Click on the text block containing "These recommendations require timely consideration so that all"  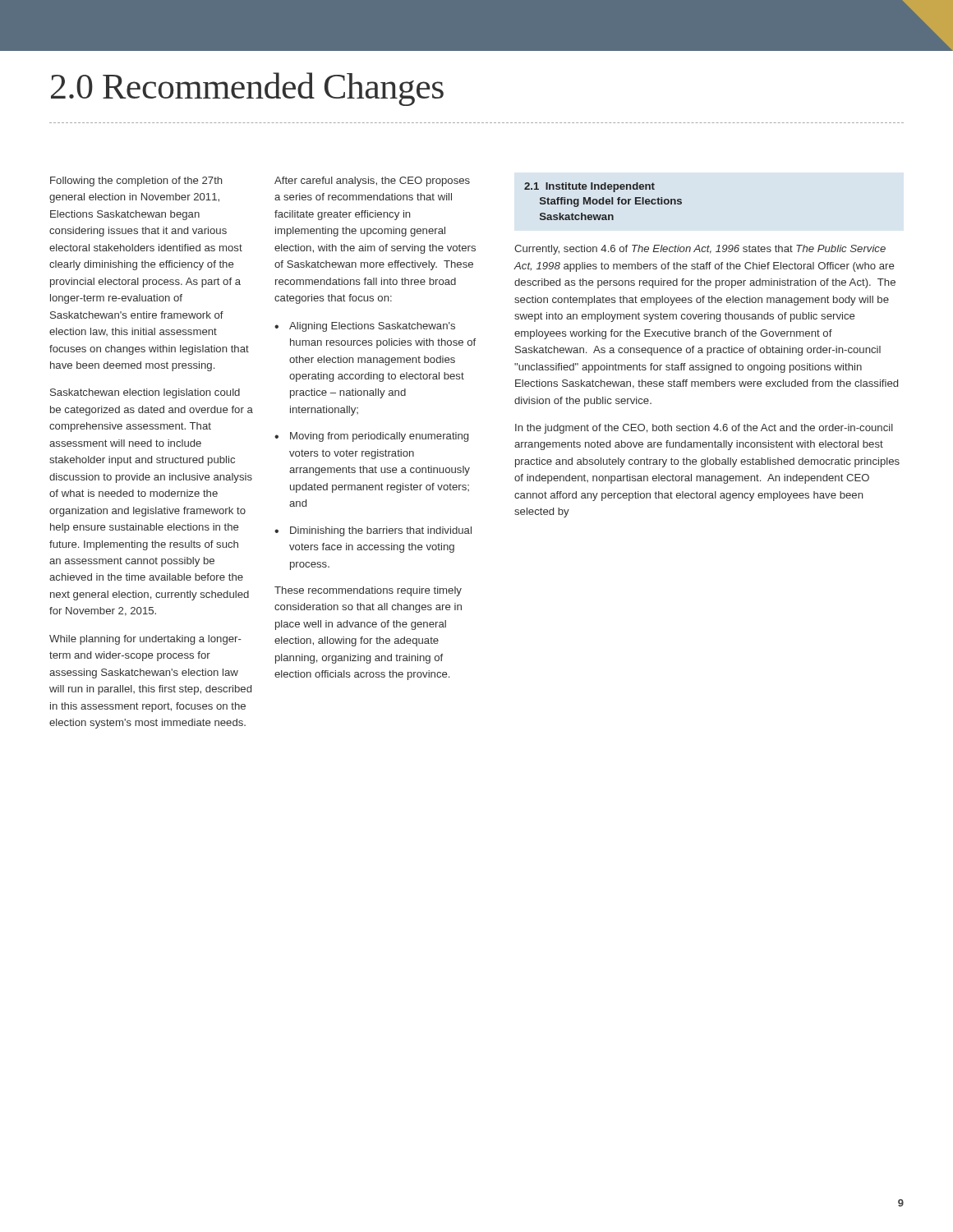tap(376, 633)
